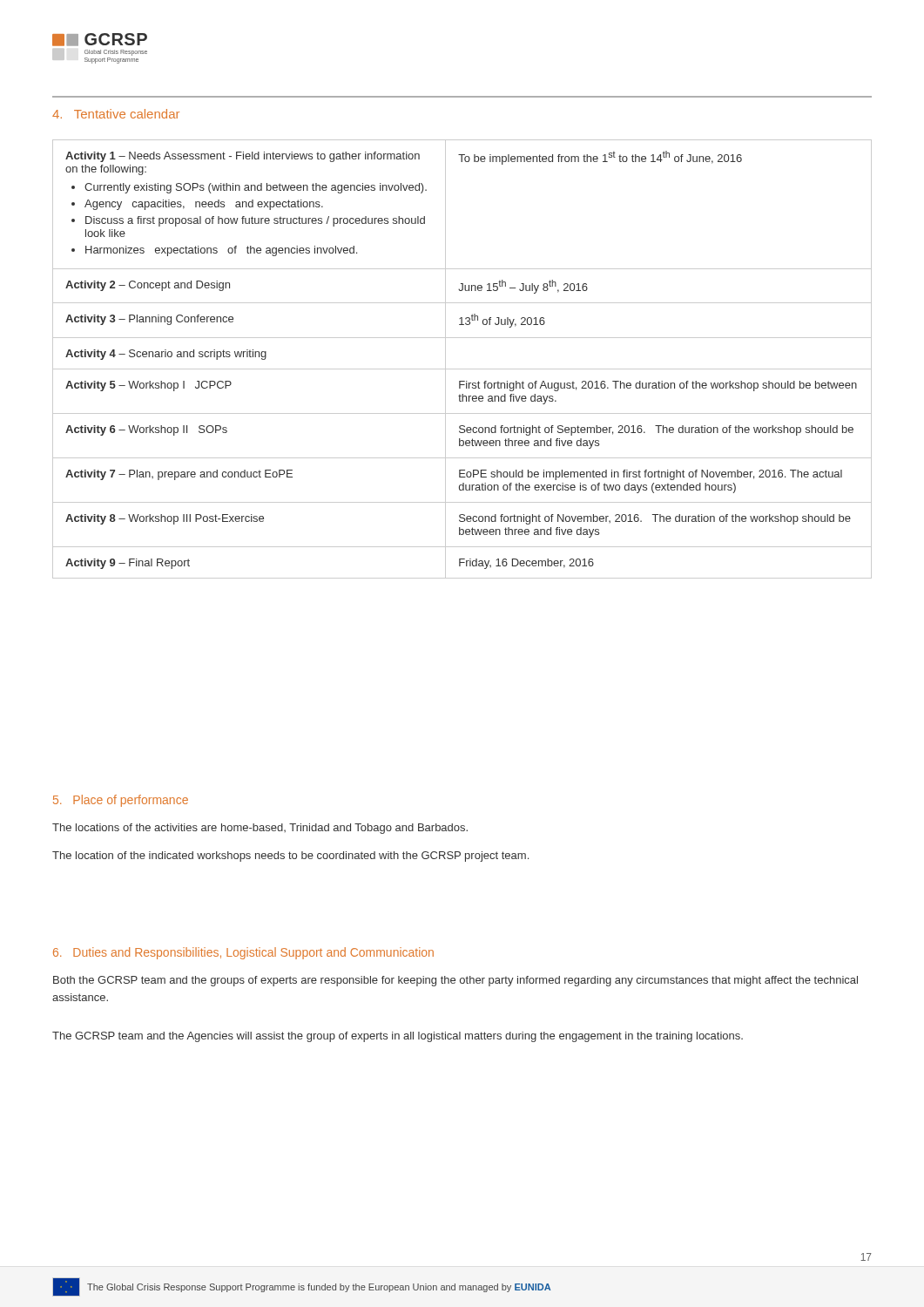
Task: Locate the text block that reads "The location of the indicated"
Action: pos(462,856)
